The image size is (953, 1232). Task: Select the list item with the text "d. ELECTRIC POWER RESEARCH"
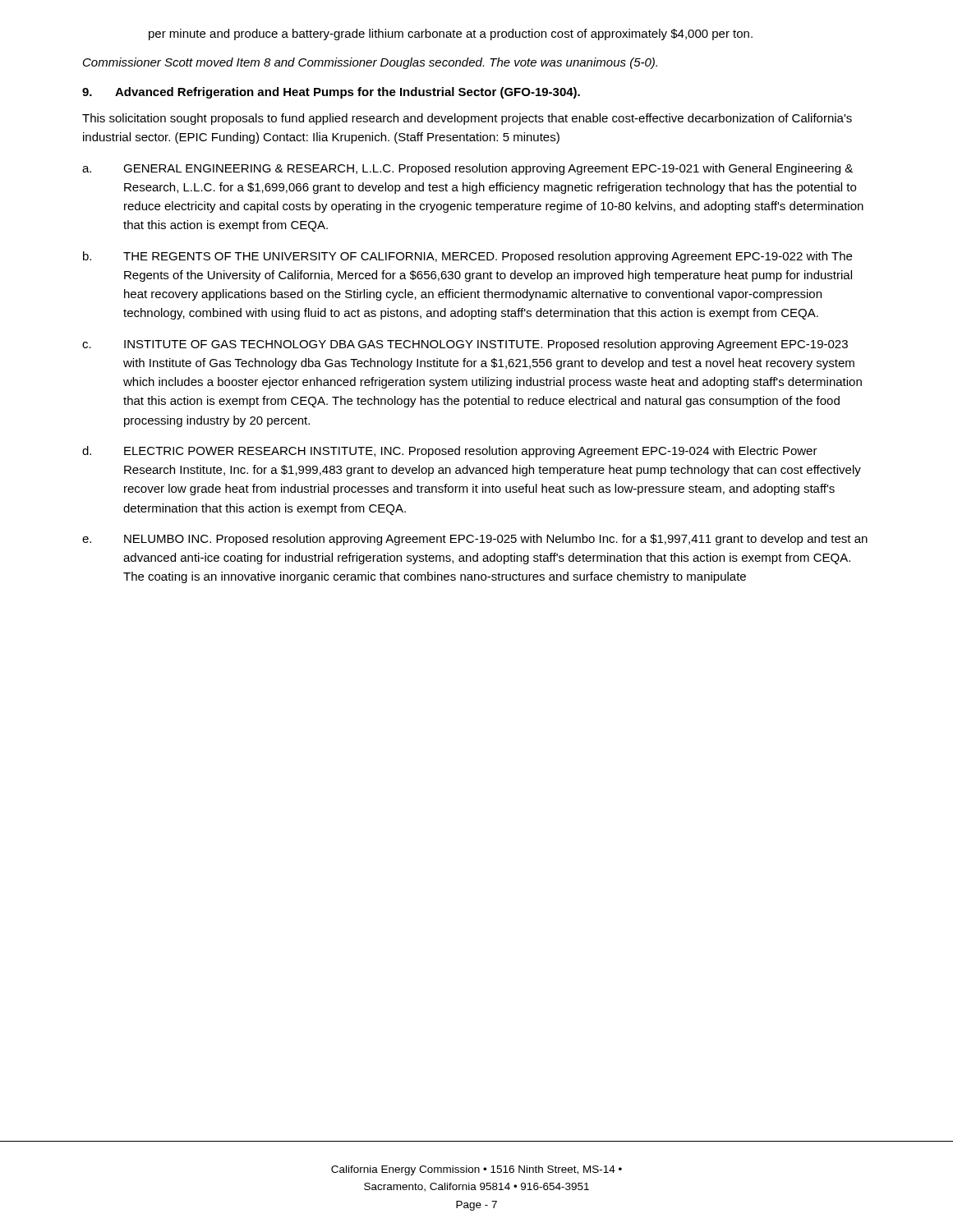[476, 479]
